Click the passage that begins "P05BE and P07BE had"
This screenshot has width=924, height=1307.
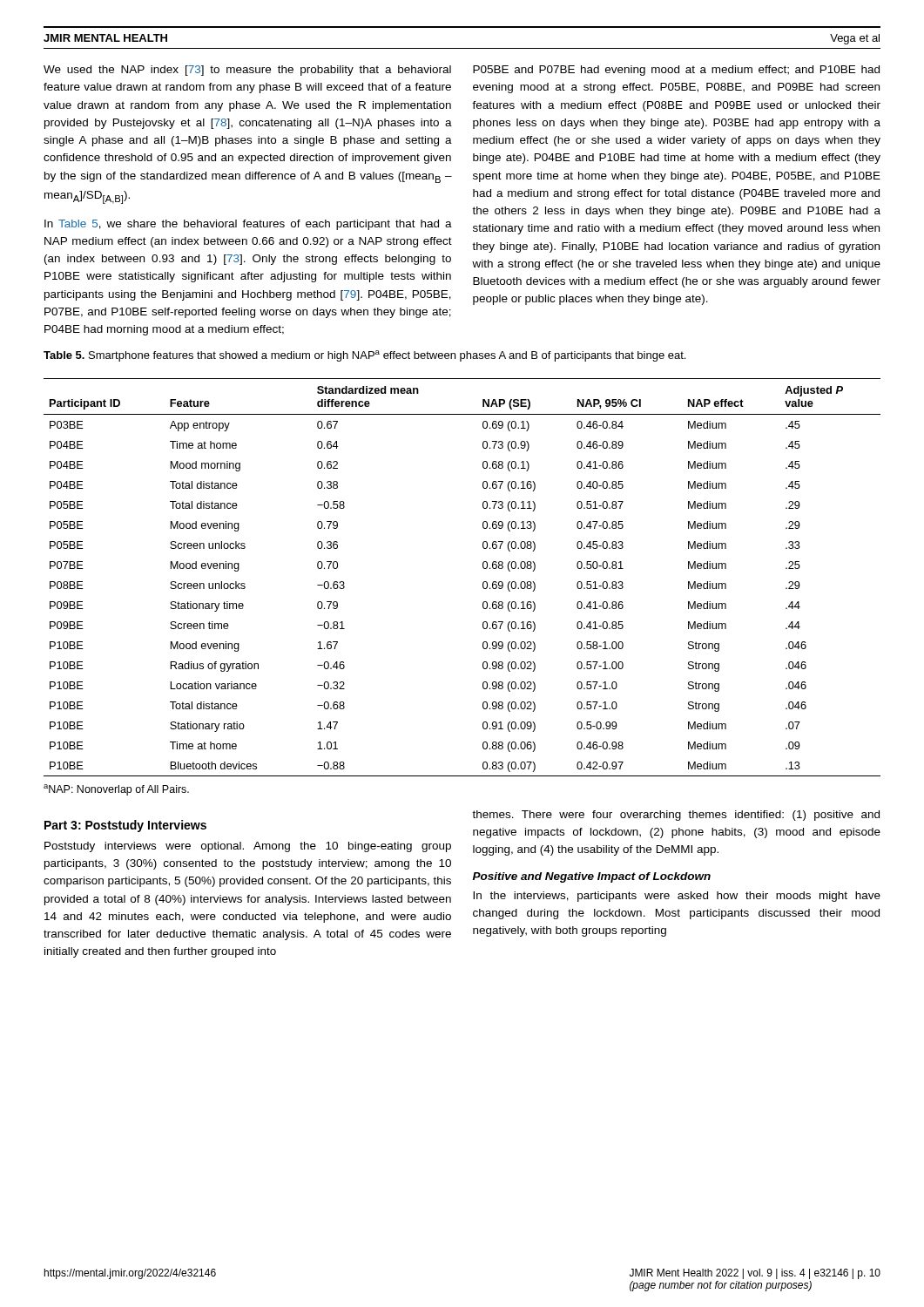click(x=676, y=185)
